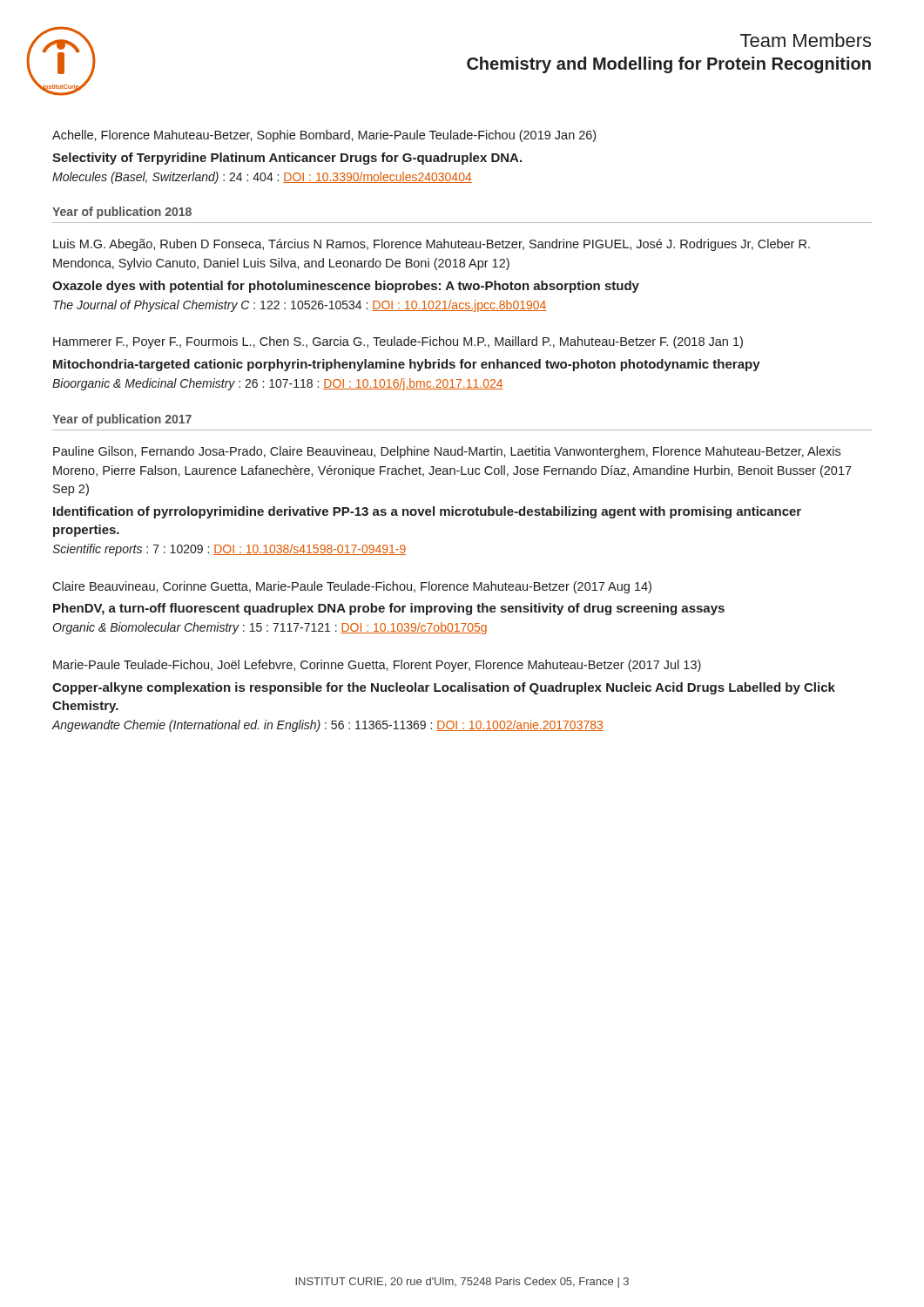Click on the text block with the text "Luis M.G. Abegão,"
Image resolution: width=924 pixels, height=1307 pixels.
pos(462,275)
